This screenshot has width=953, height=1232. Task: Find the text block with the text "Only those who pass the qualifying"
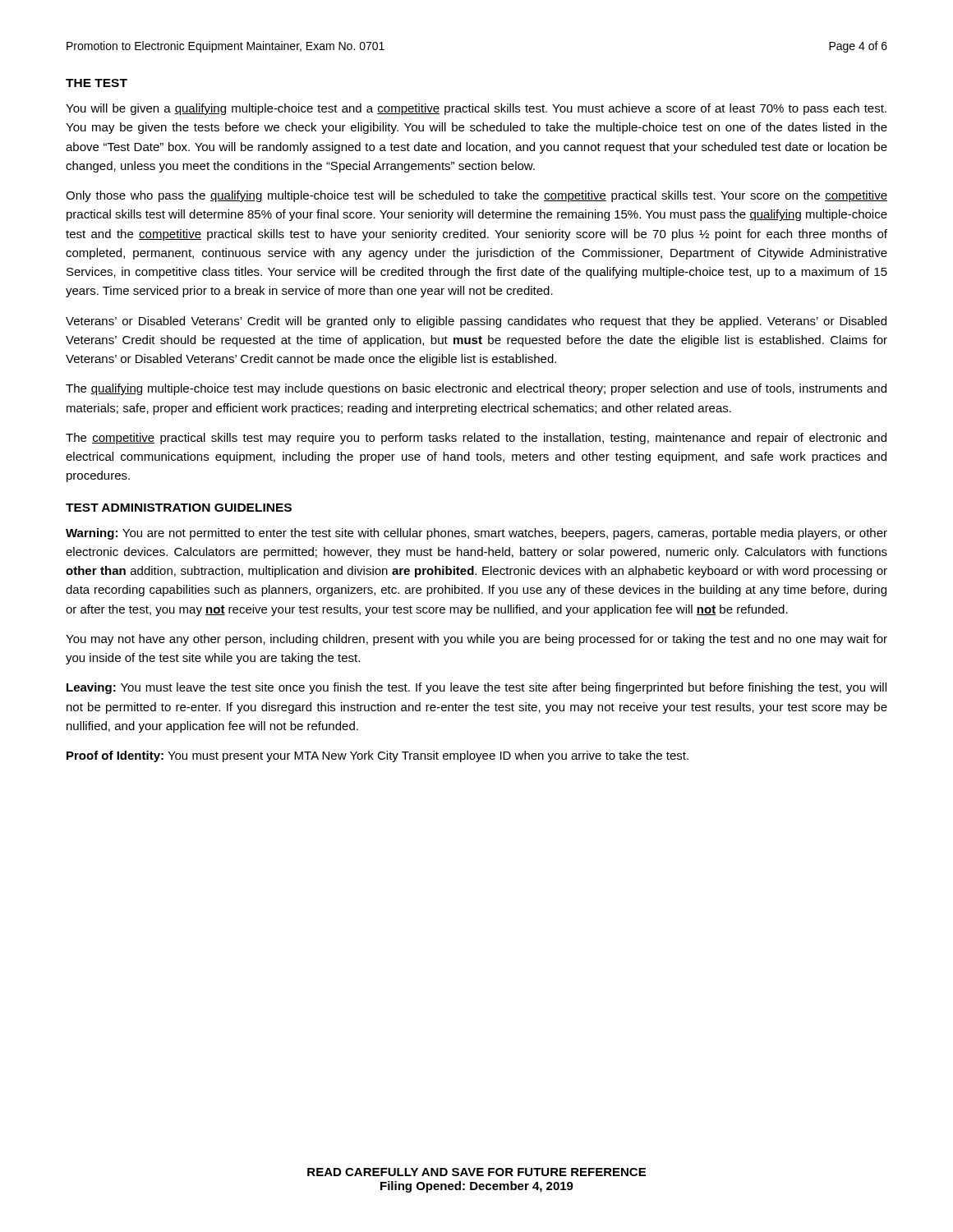[476, 243]
